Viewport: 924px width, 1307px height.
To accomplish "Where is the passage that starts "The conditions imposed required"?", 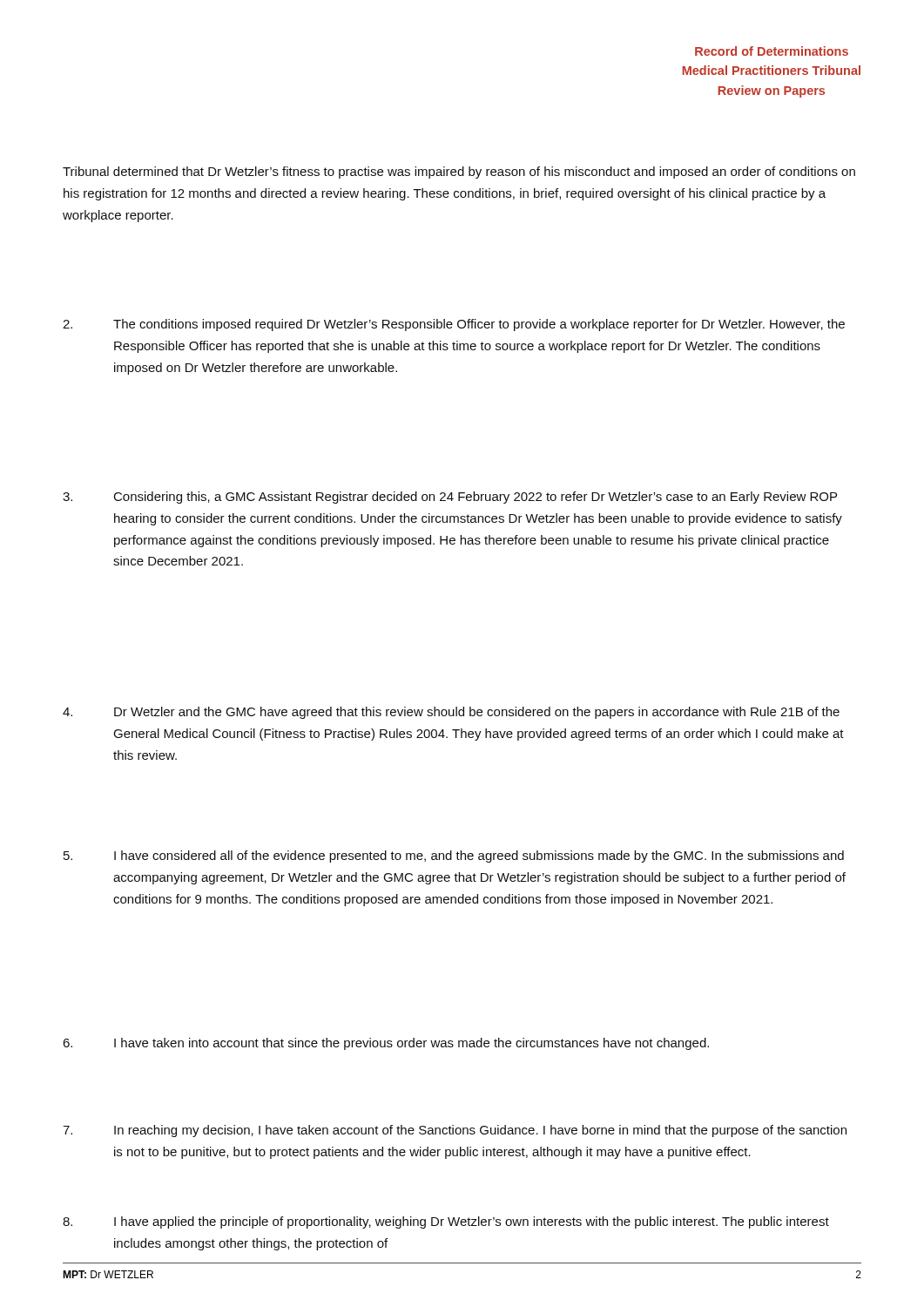I will pyautogui.click(x=460, y=346).
